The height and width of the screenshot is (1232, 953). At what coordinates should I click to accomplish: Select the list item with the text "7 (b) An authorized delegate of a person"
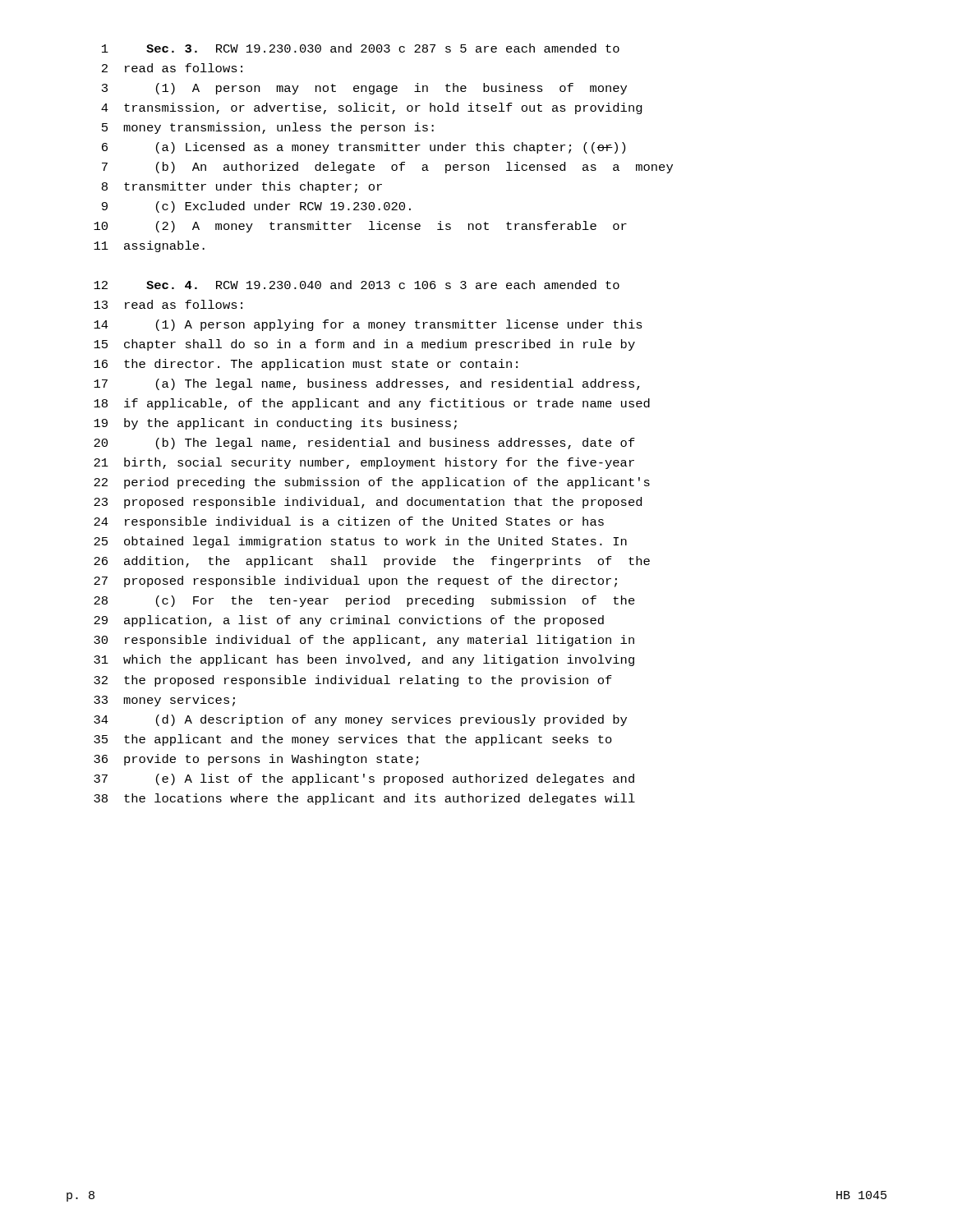pyautogui.click(x=476, y=168)
